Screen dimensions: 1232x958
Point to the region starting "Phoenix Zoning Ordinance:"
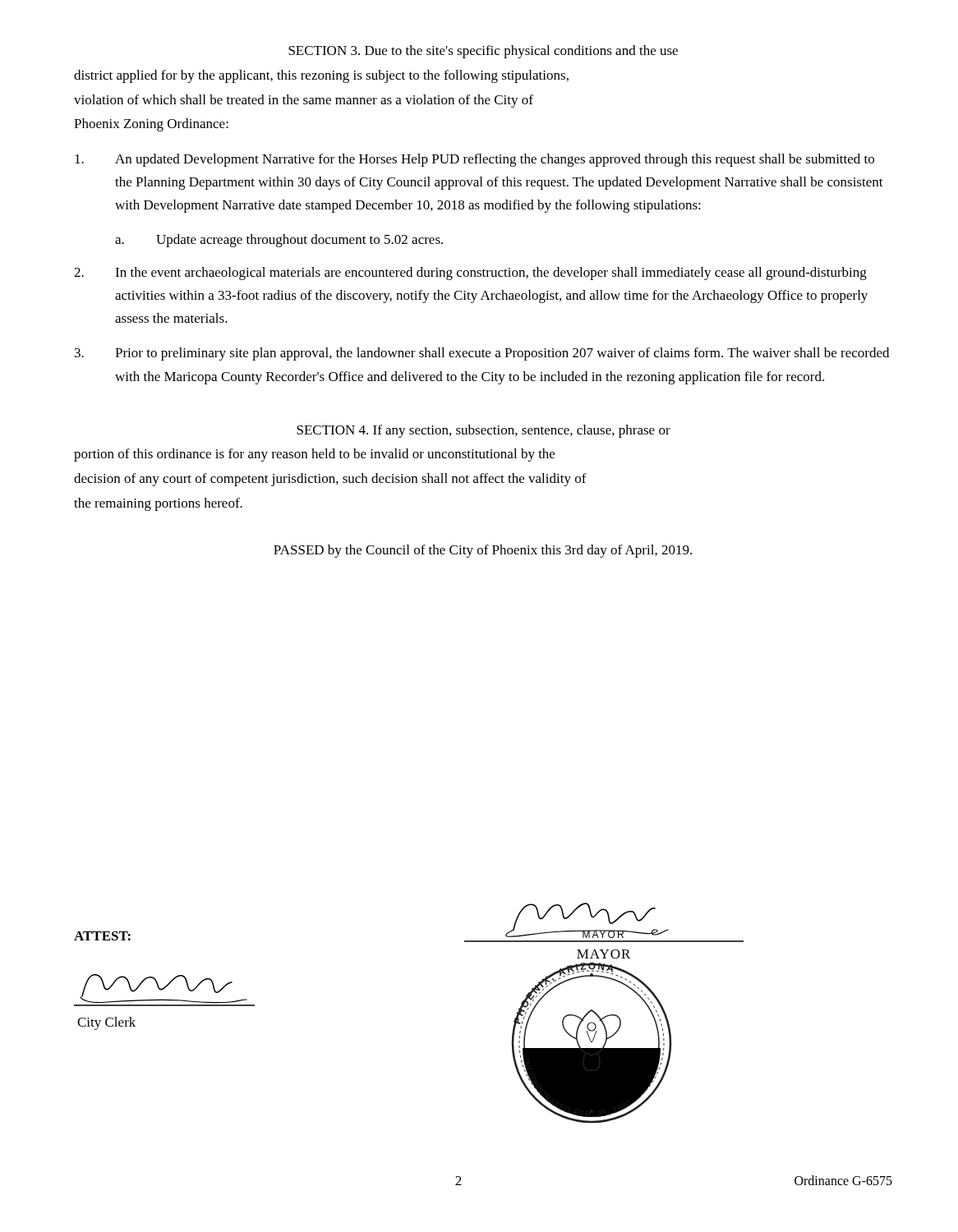(x=152, y=124)
